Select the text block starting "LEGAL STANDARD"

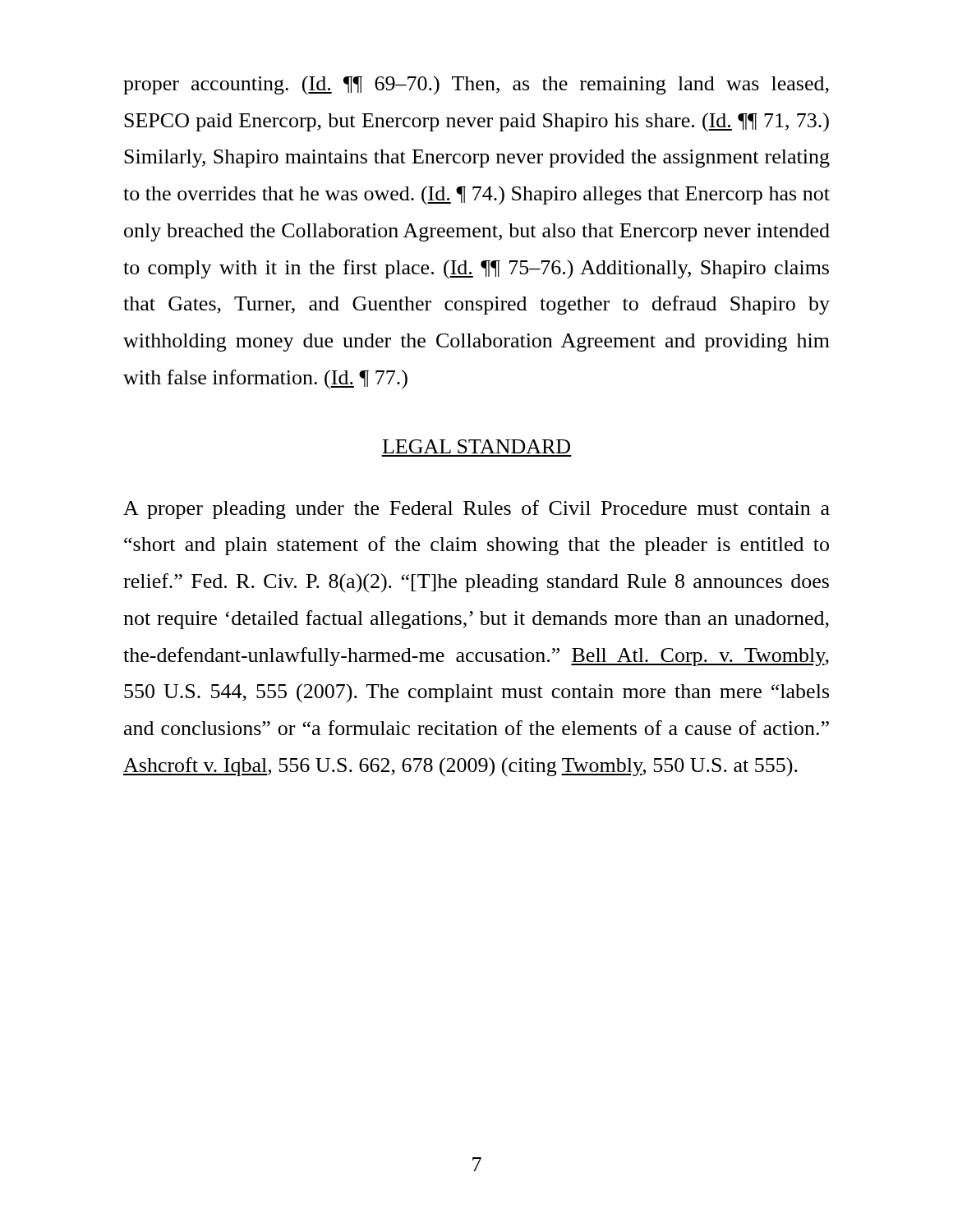point(476,447)
